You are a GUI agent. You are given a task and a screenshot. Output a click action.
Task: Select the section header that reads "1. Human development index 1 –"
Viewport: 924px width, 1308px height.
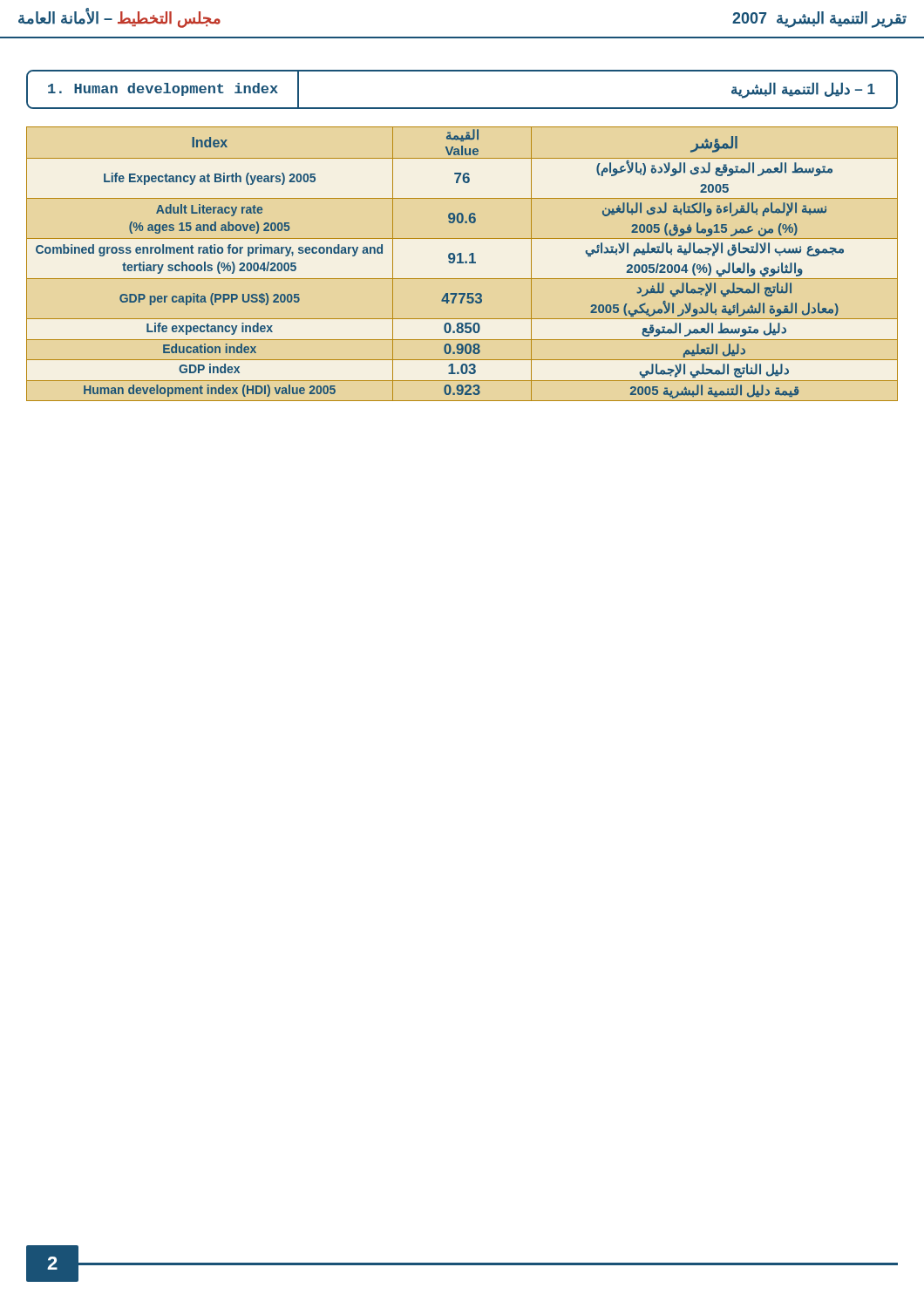click(x=462, y=89)
